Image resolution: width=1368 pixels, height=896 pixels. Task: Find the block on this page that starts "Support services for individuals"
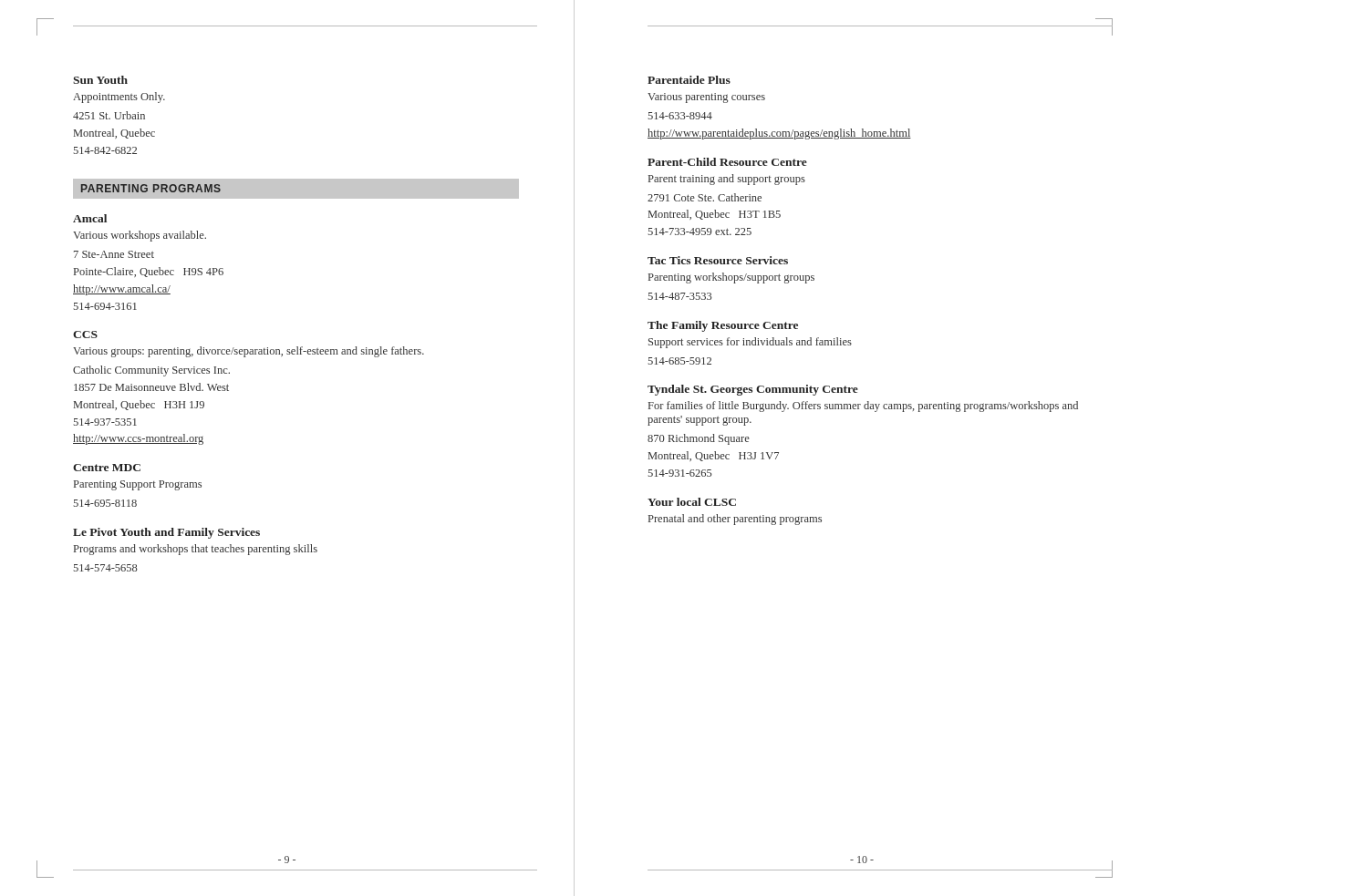pos(750,341)
